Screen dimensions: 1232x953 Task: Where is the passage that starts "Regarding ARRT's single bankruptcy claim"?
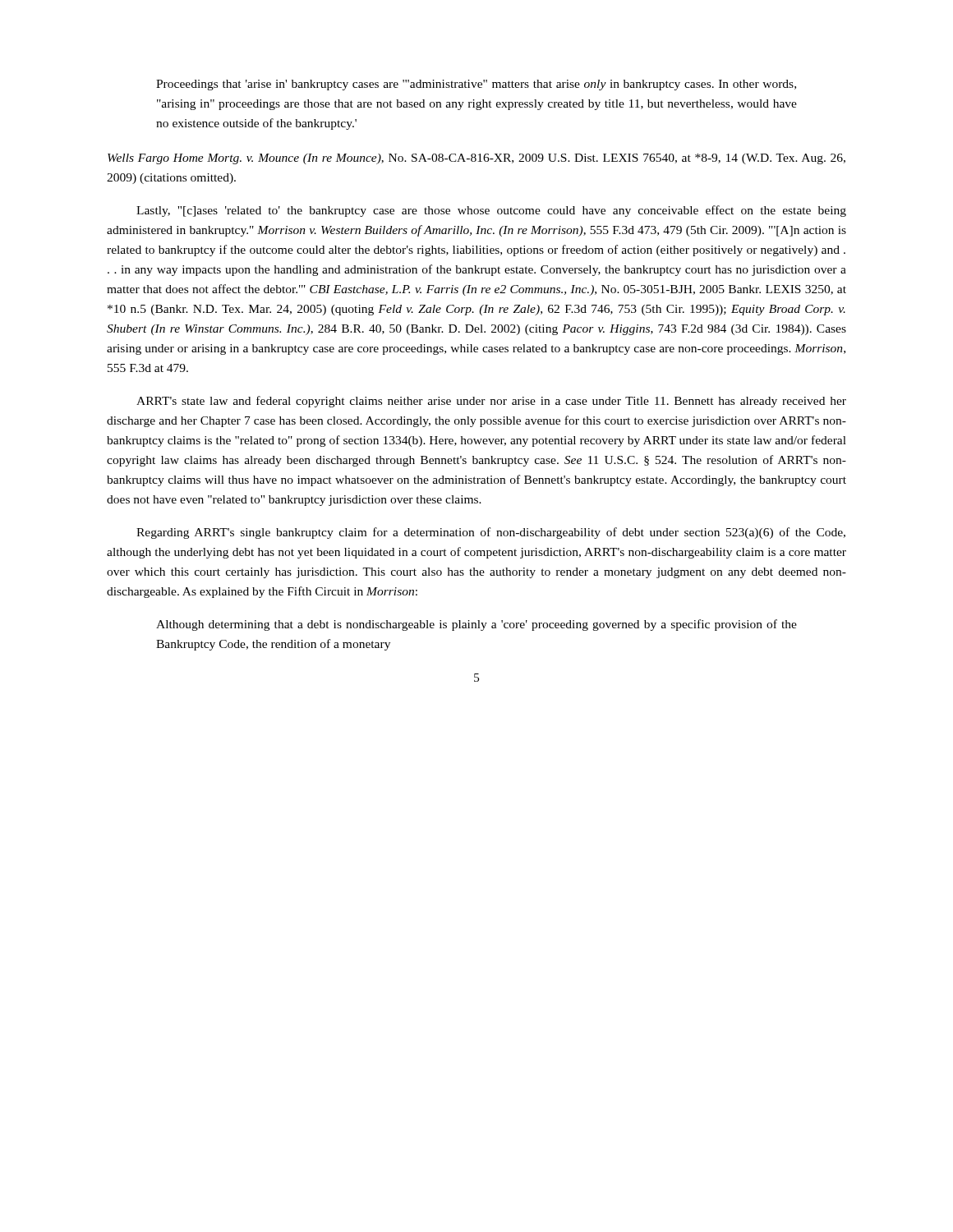[x=476, y=562]
